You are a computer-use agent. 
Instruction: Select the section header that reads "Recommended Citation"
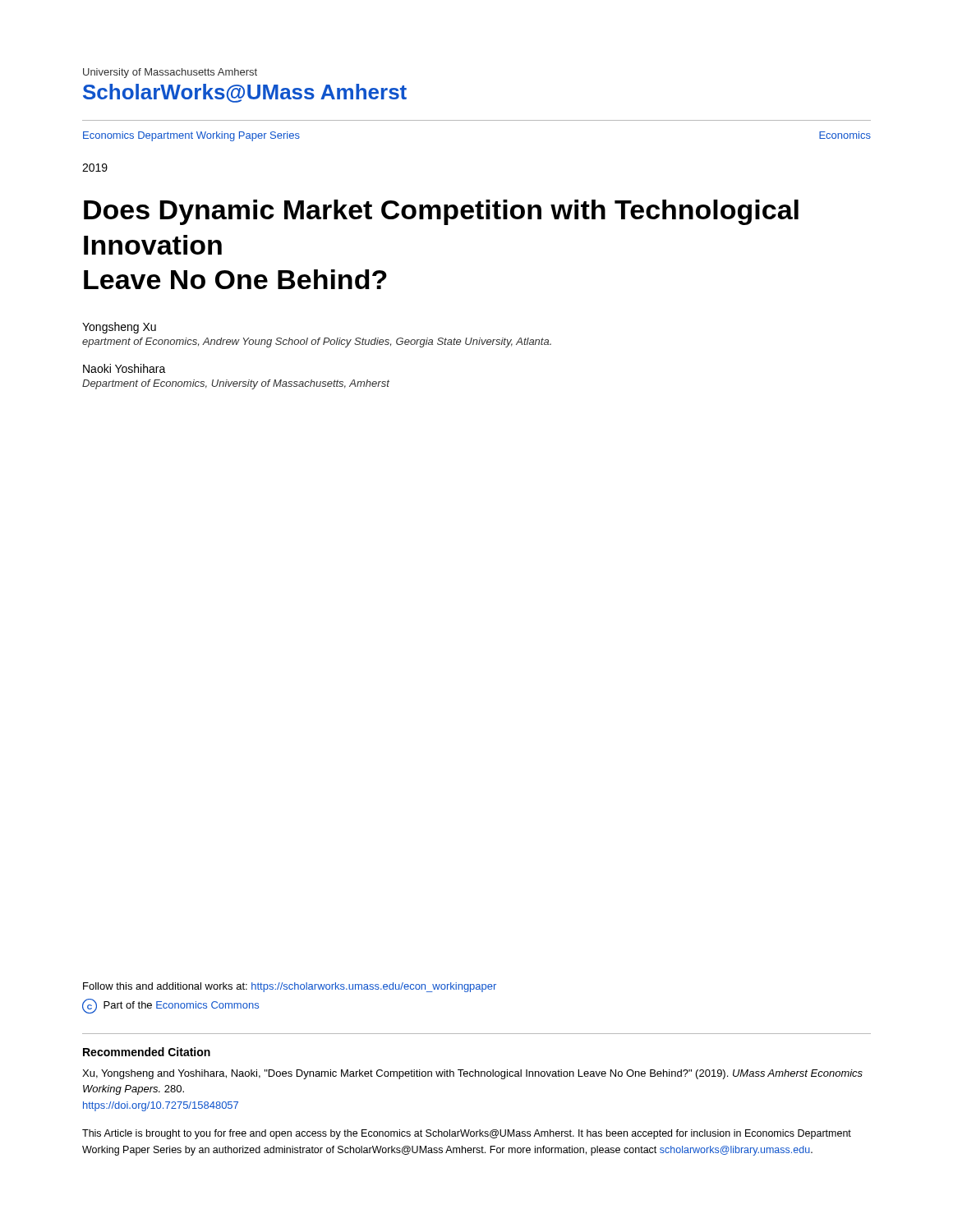[x=146, y=1052]
